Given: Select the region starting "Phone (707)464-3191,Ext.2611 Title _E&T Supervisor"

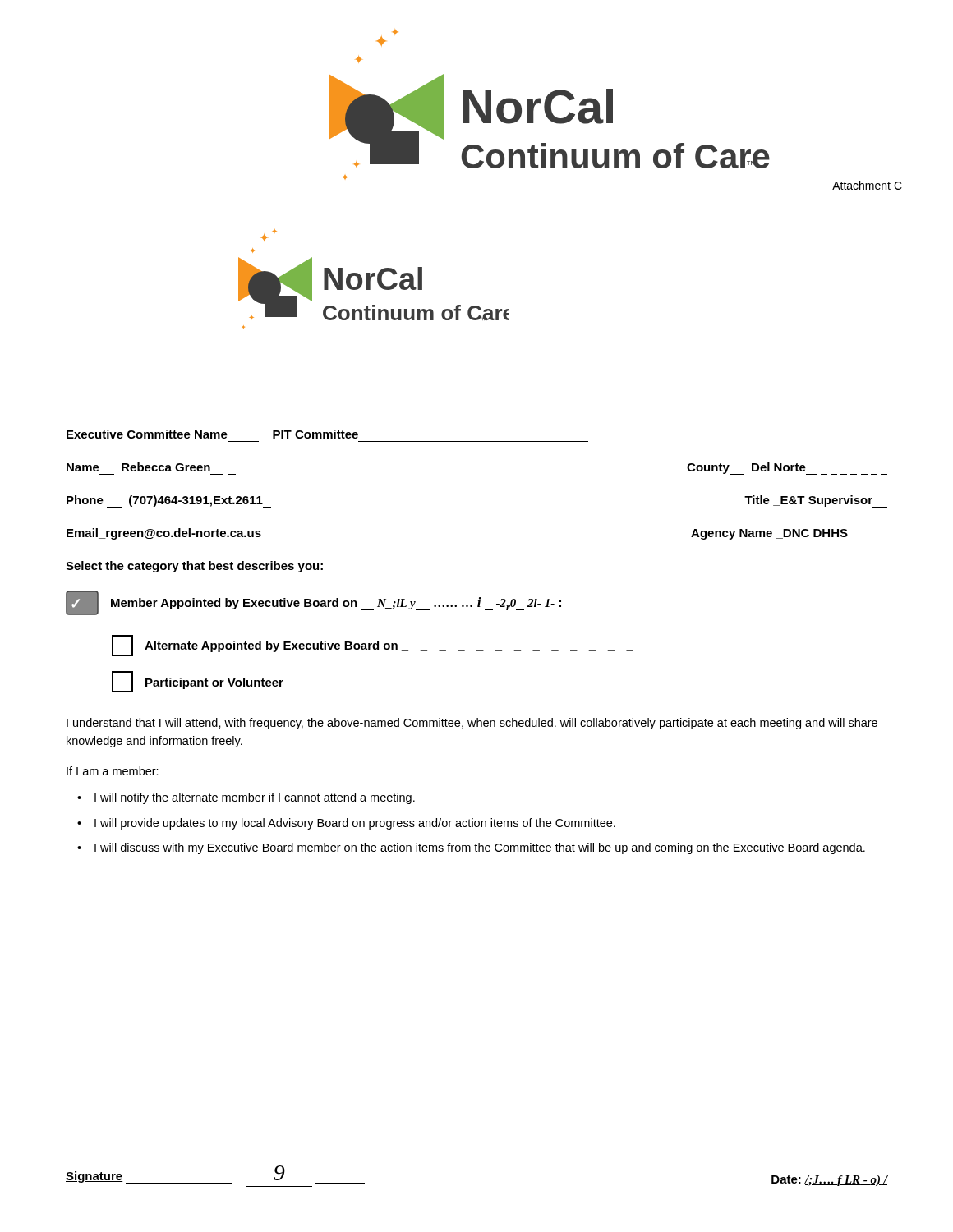Looking at the screenshot, I should tap(87, 501).
